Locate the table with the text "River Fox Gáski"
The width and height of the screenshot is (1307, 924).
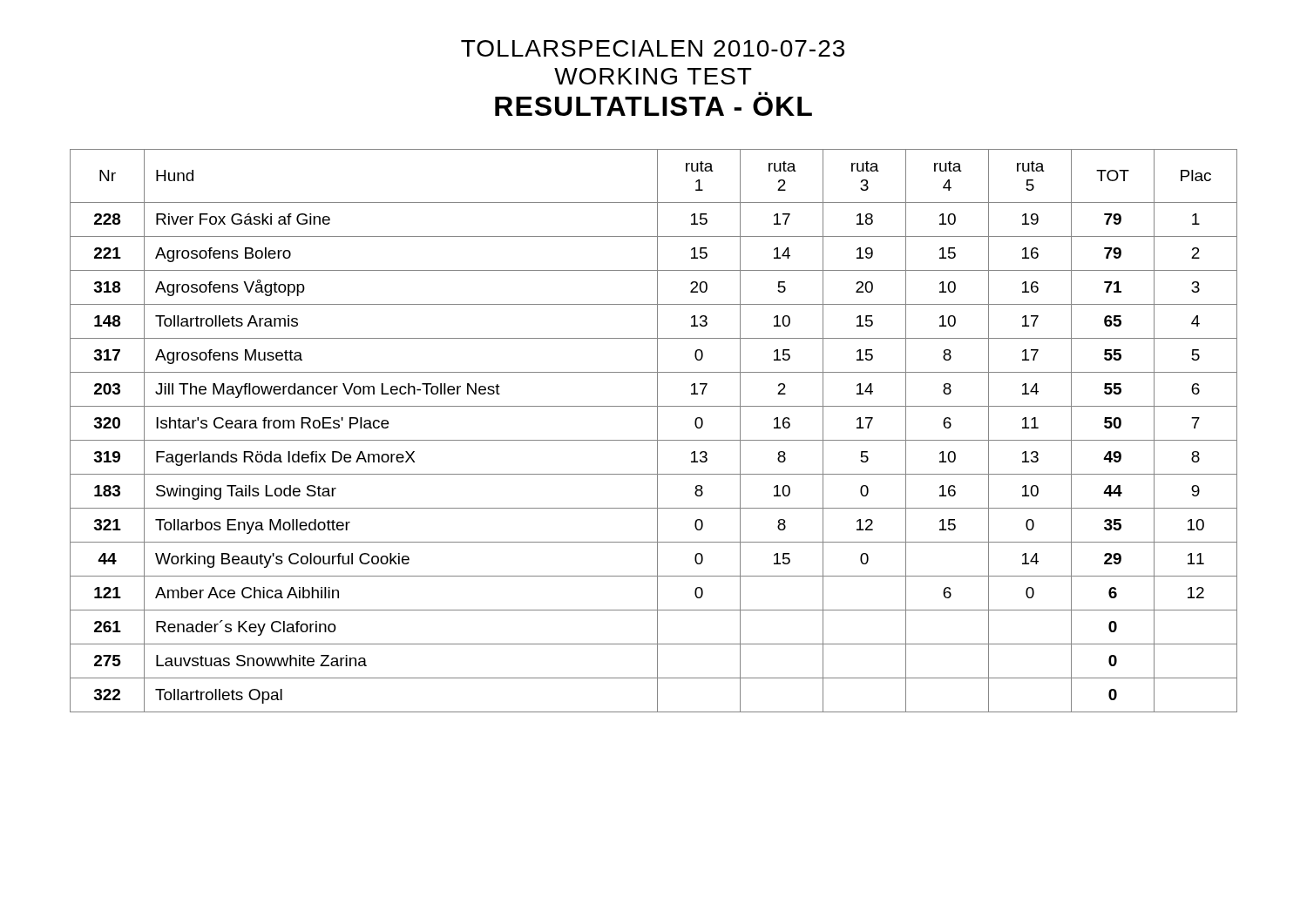654,431
